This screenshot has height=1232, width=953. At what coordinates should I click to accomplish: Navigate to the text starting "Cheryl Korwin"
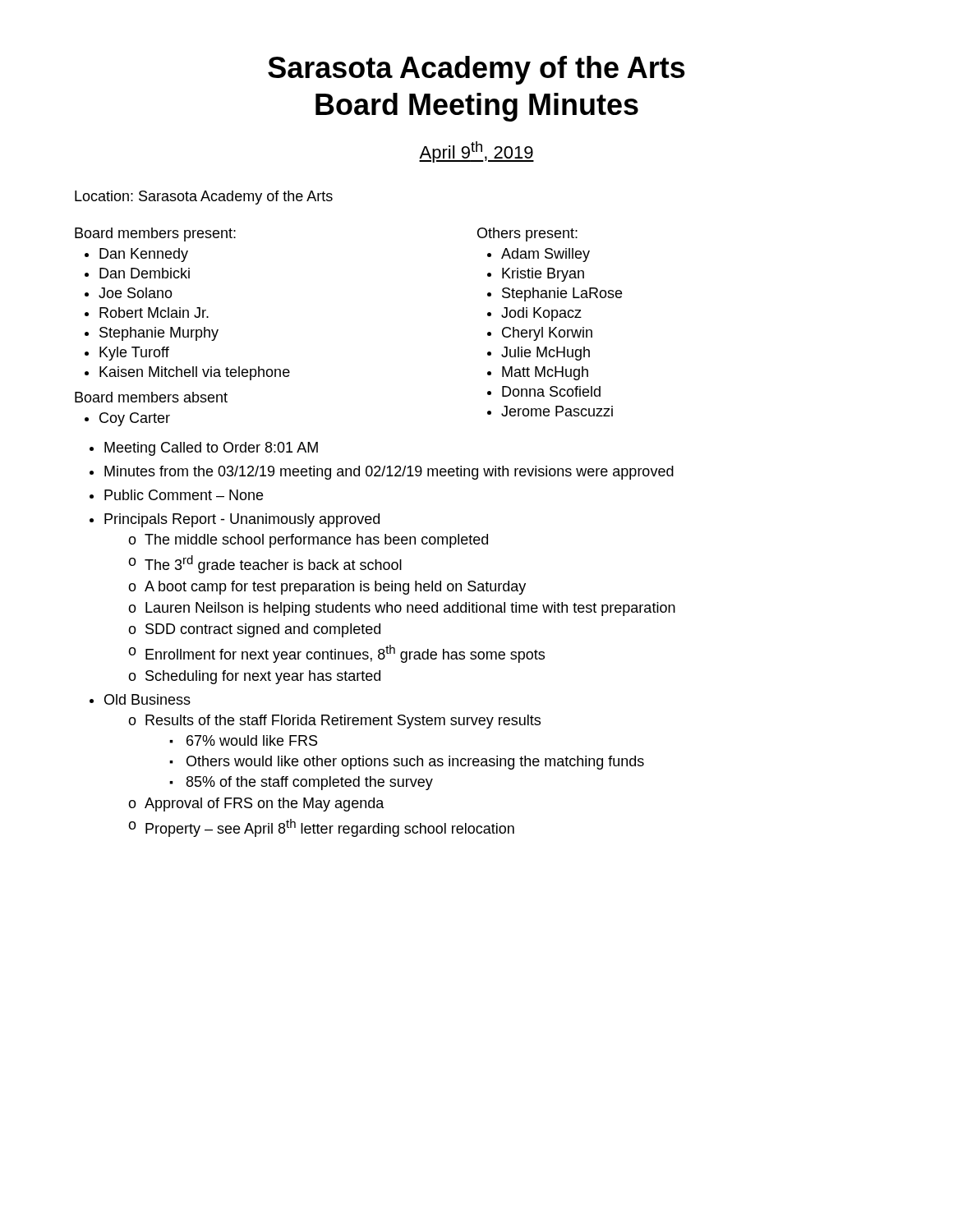coord(547,333)
